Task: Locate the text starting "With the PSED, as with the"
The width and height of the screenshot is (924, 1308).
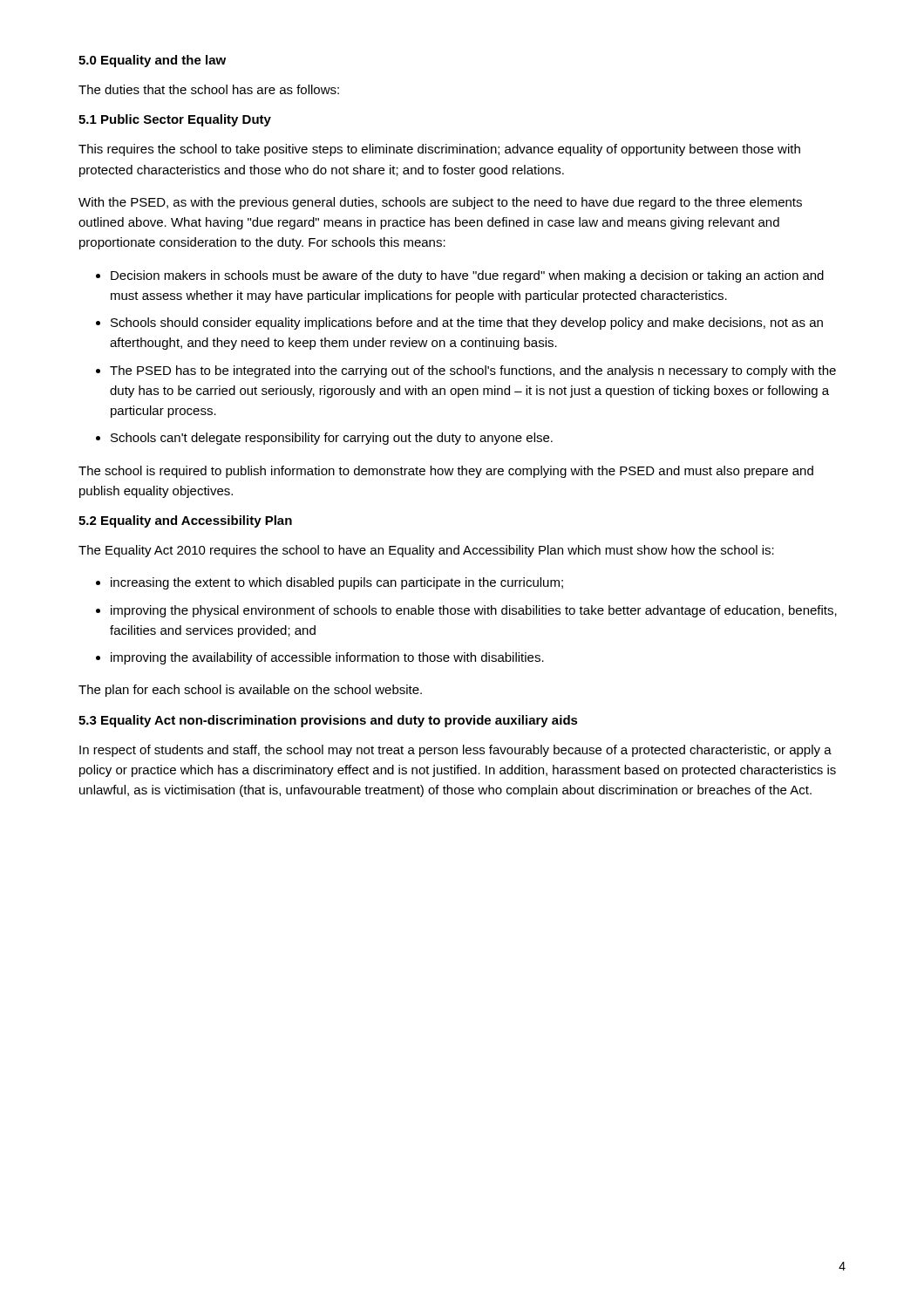Action: pyautogui.click(x=440, y=222)
